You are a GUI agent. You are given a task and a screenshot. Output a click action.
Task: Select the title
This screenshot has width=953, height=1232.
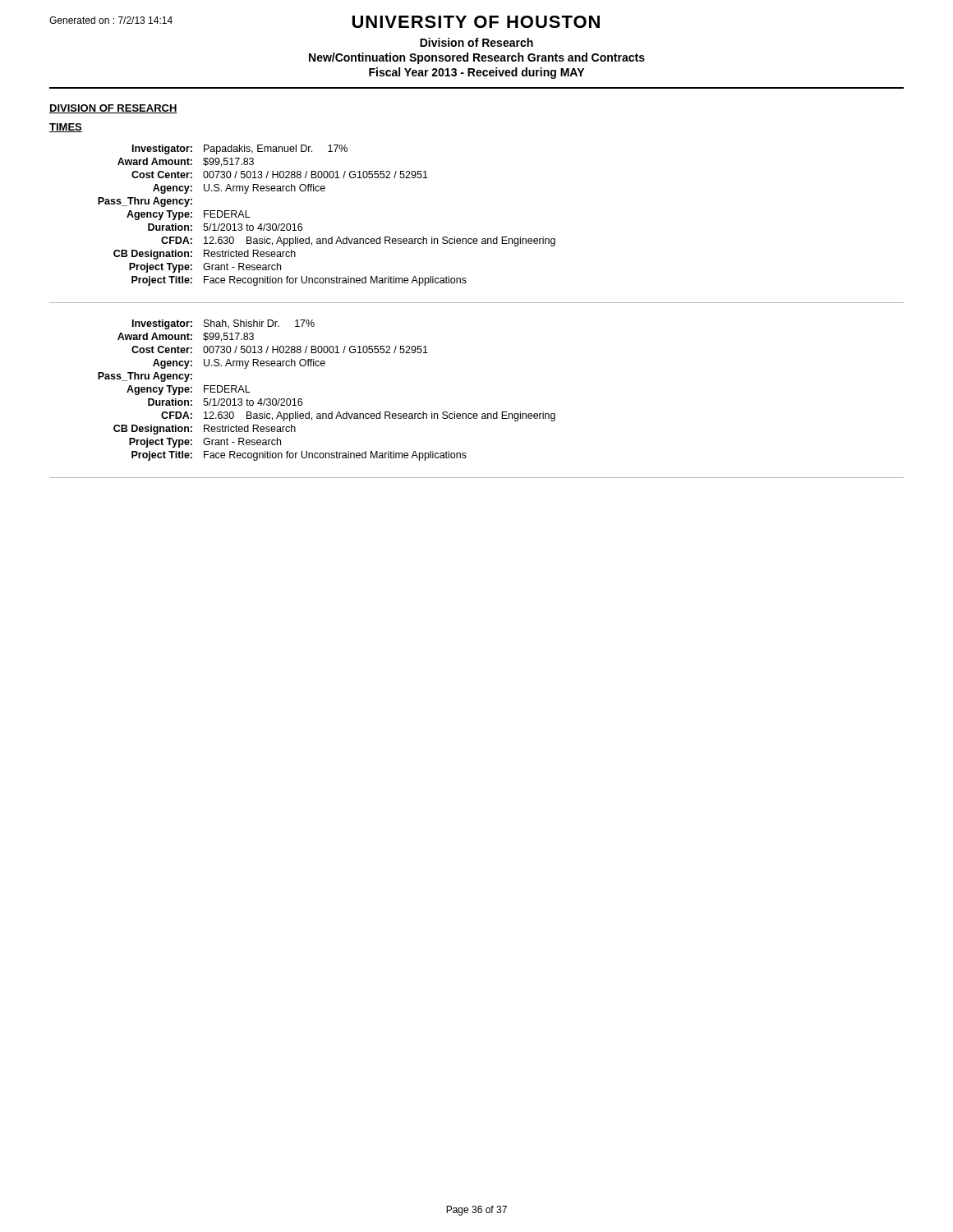[x=476, y=22]
